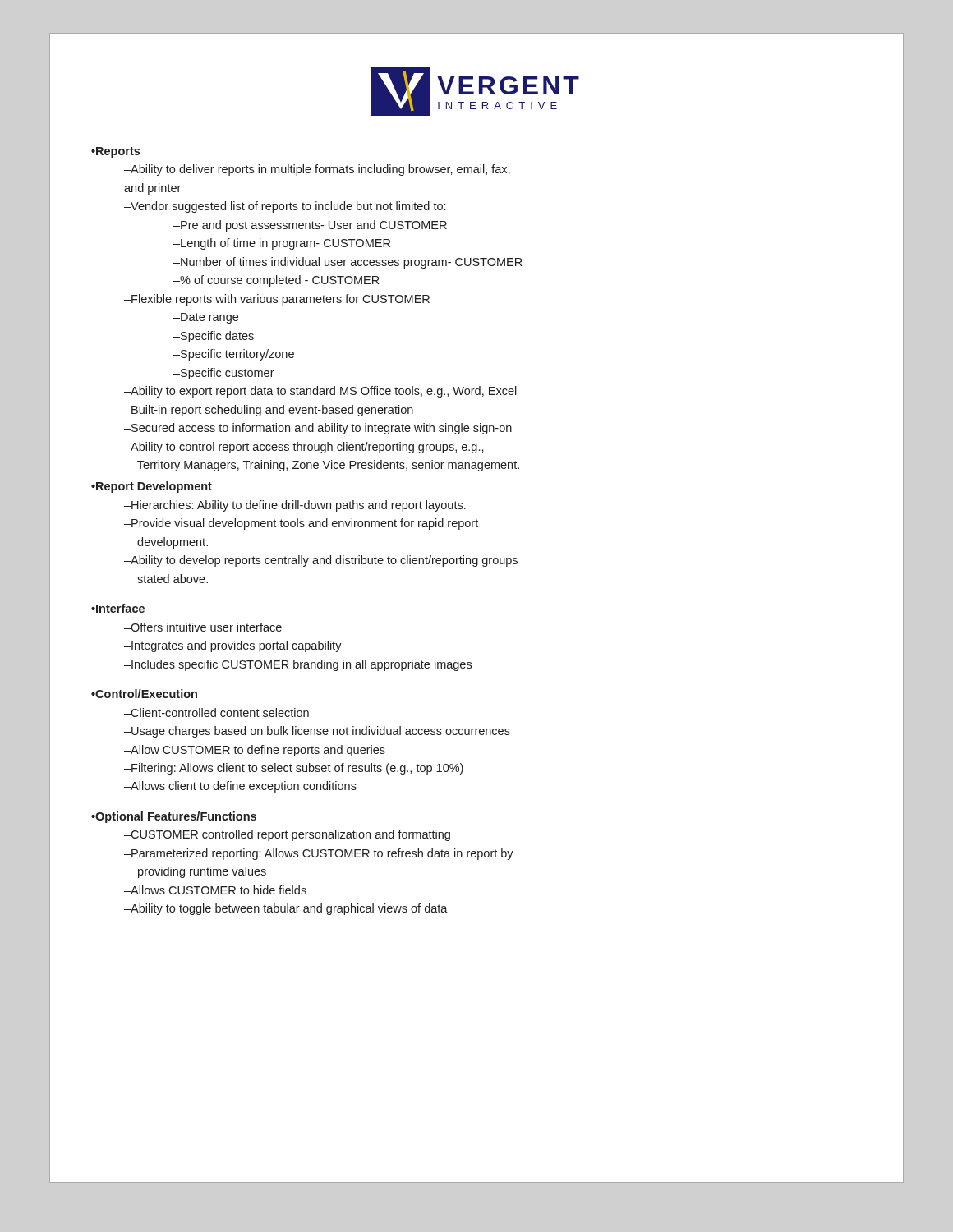Navigate to the block starting "–Includes specific CUSTOMER branding in all appropriate images"
This screenshot has height=1232, width=953.
pos(298,664)
